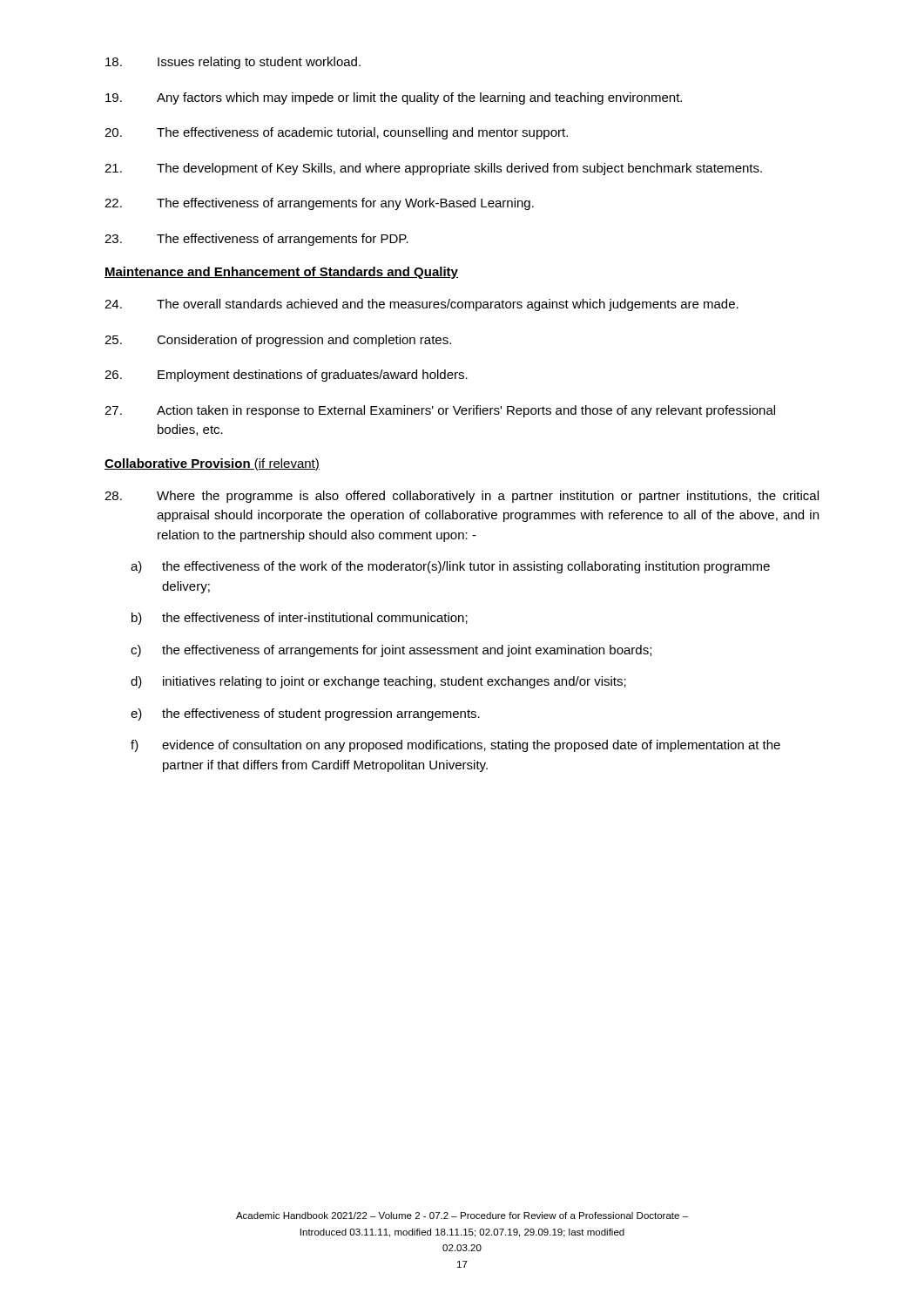Screen dimensions: 1307x924
Task: Point to the text block starting "27. Action taken in response"
Action: pyautogui.click(x=462, y=420)
